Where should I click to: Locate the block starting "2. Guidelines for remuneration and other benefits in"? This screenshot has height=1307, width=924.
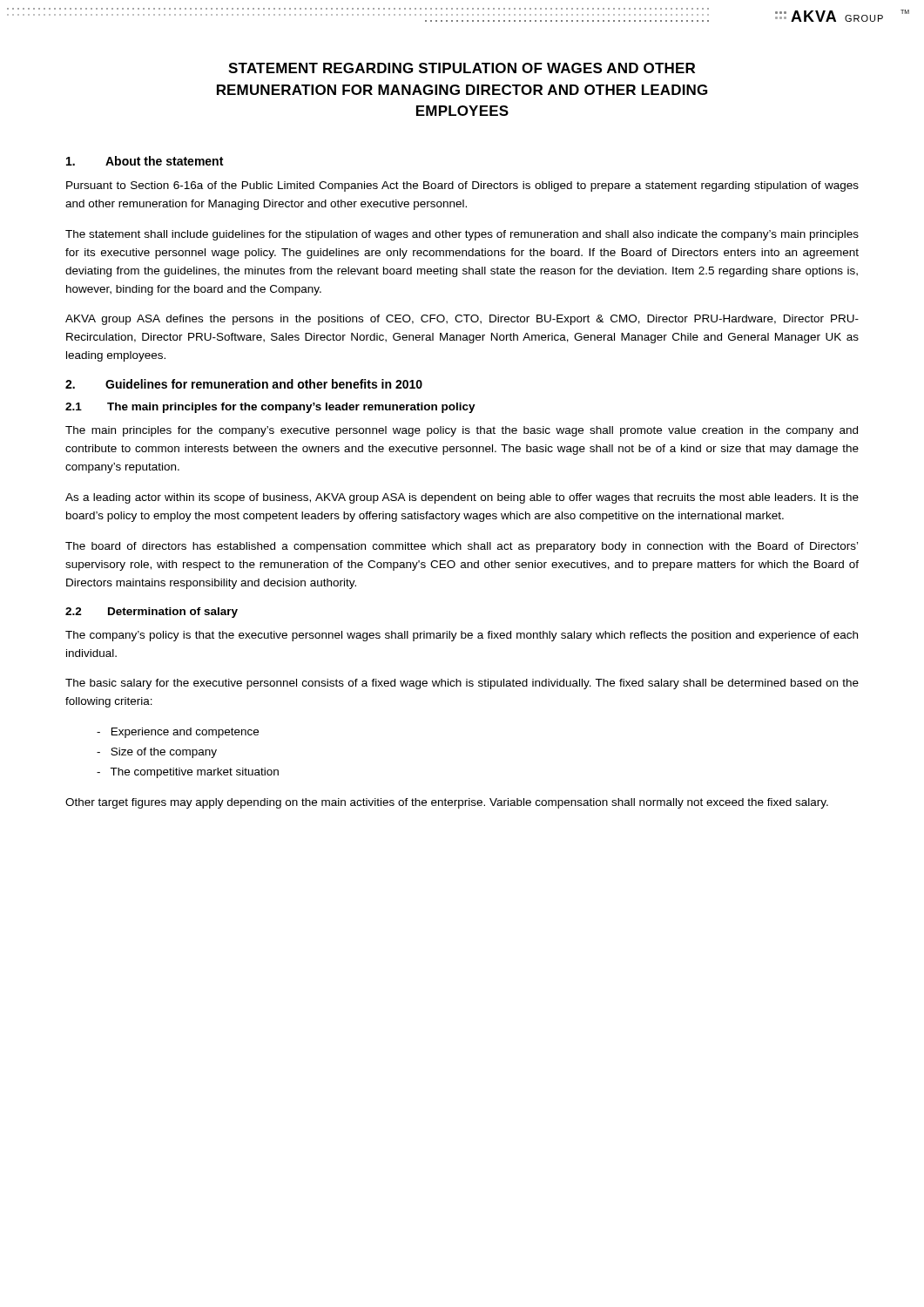click(244, 384)
